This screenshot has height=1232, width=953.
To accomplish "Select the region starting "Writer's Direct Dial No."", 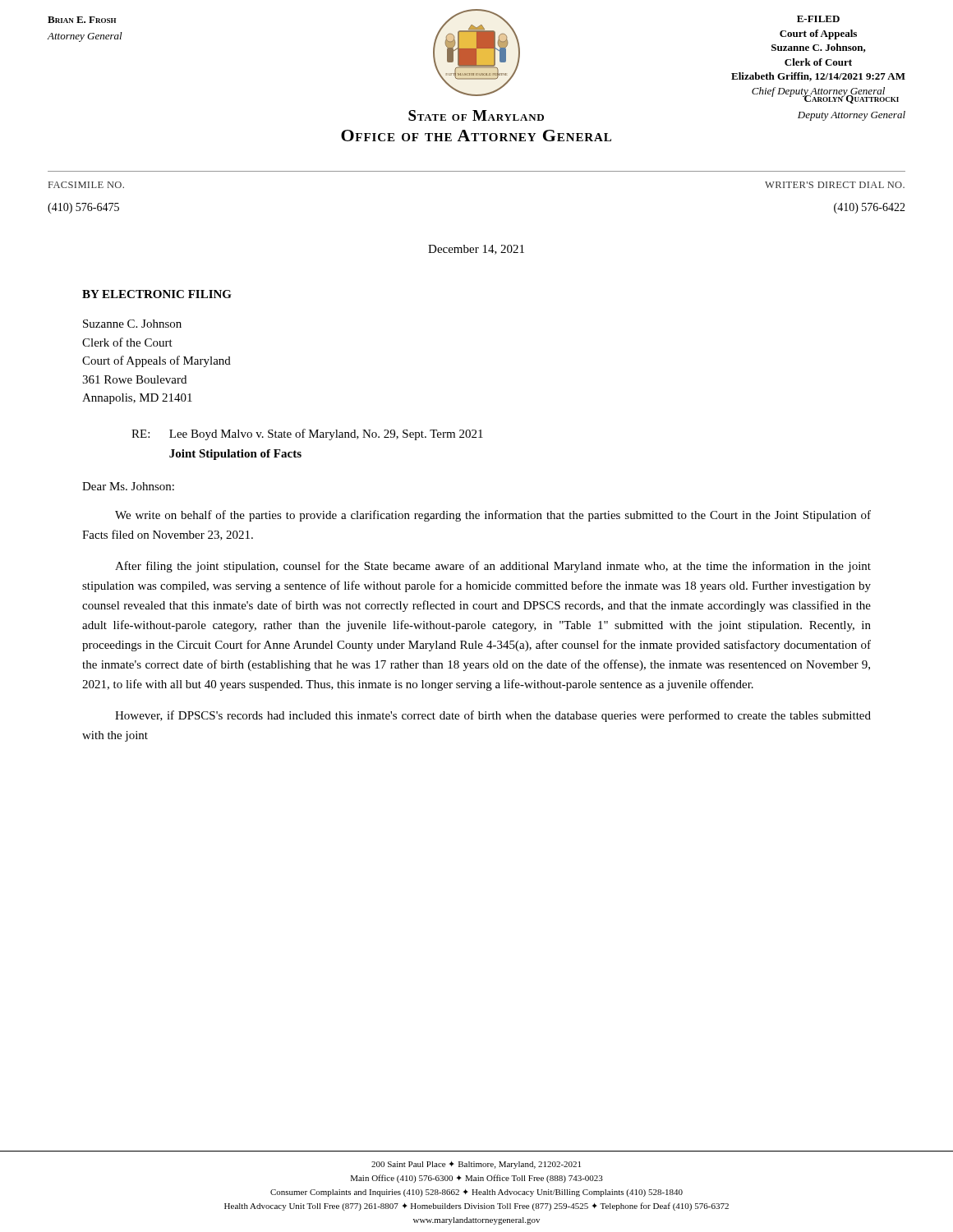I will 835,185.
